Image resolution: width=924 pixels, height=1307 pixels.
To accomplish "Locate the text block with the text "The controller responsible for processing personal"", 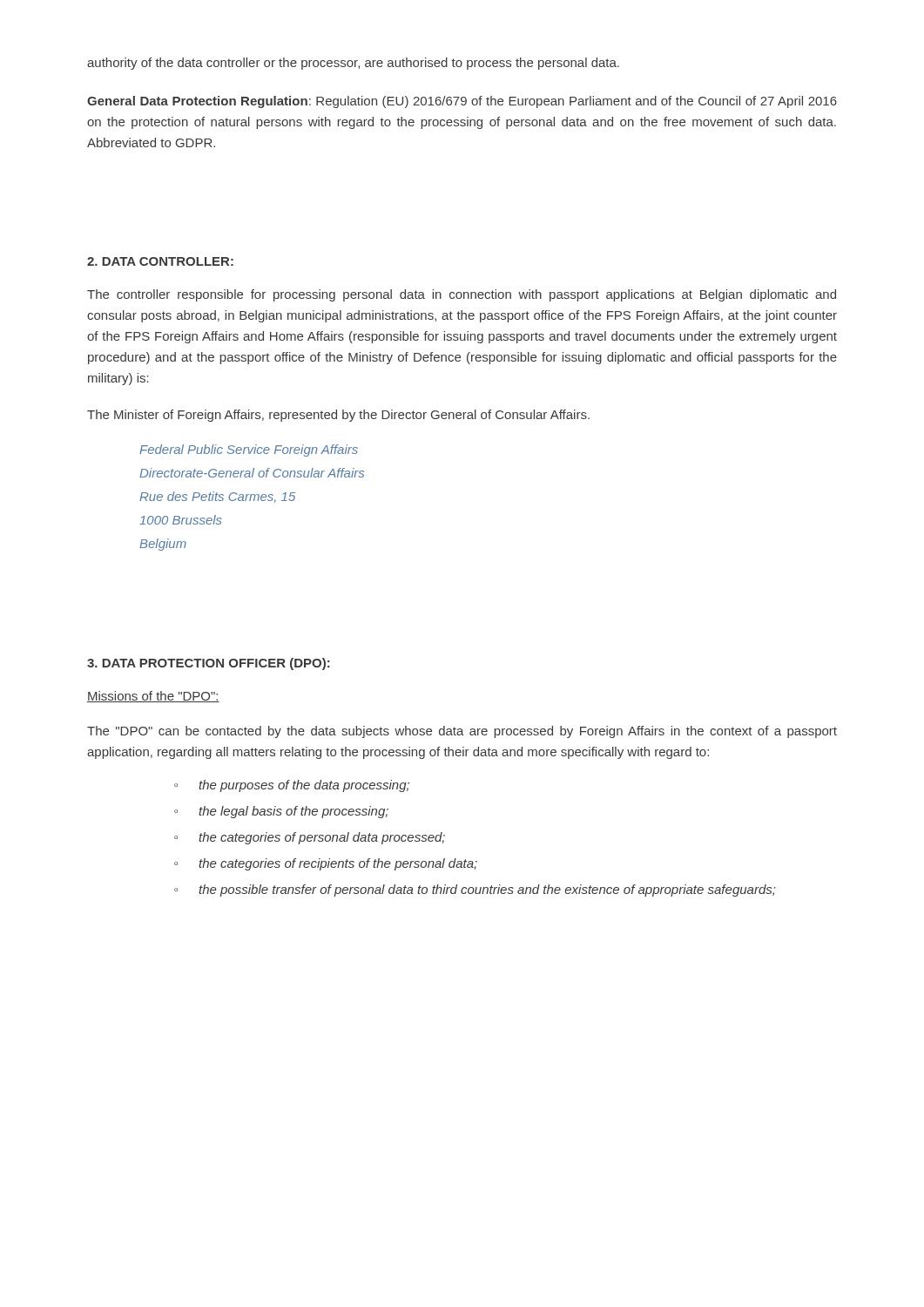I will pos(462,336).
